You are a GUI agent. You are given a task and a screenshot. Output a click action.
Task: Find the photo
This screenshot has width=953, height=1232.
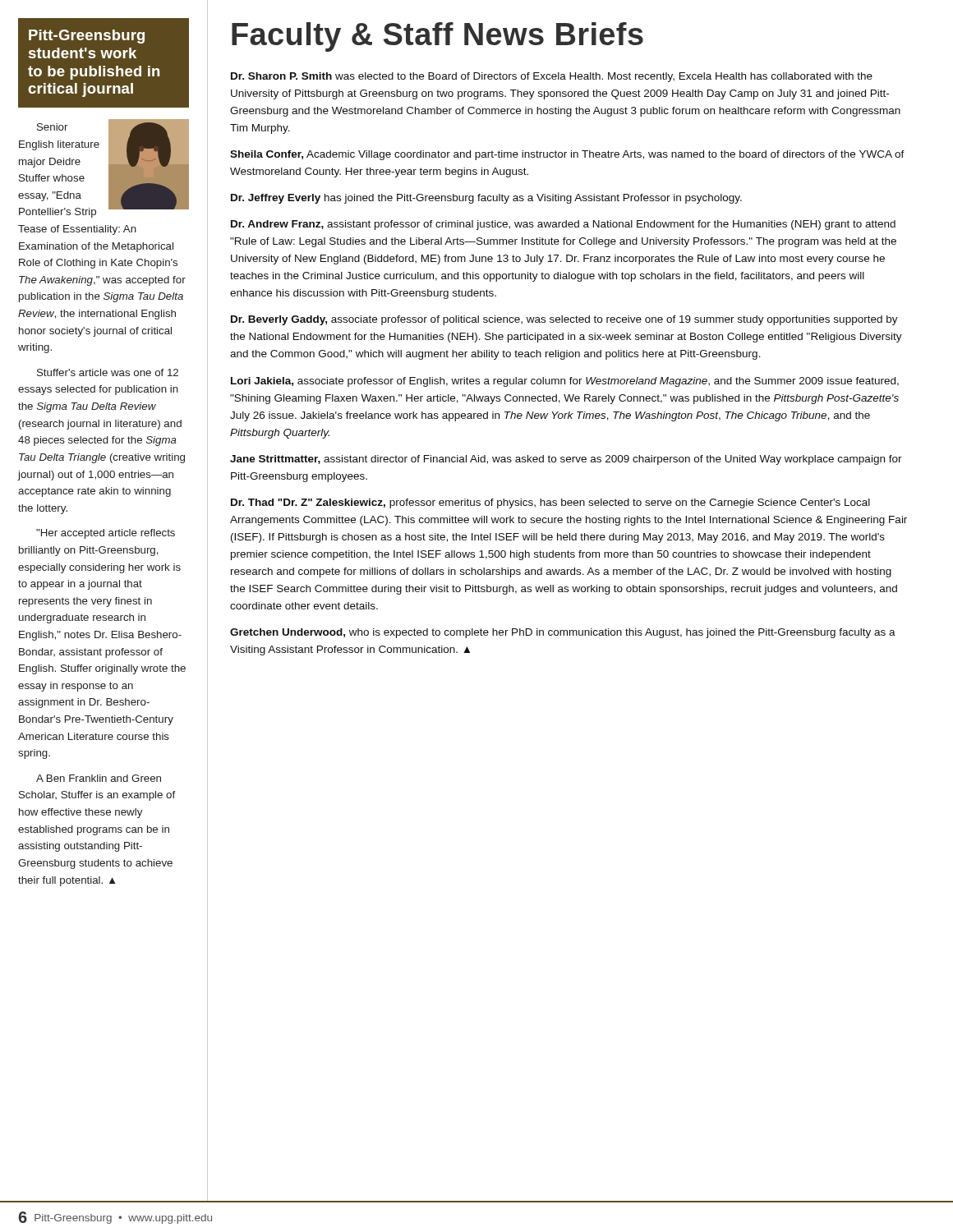tap(149, 165)
